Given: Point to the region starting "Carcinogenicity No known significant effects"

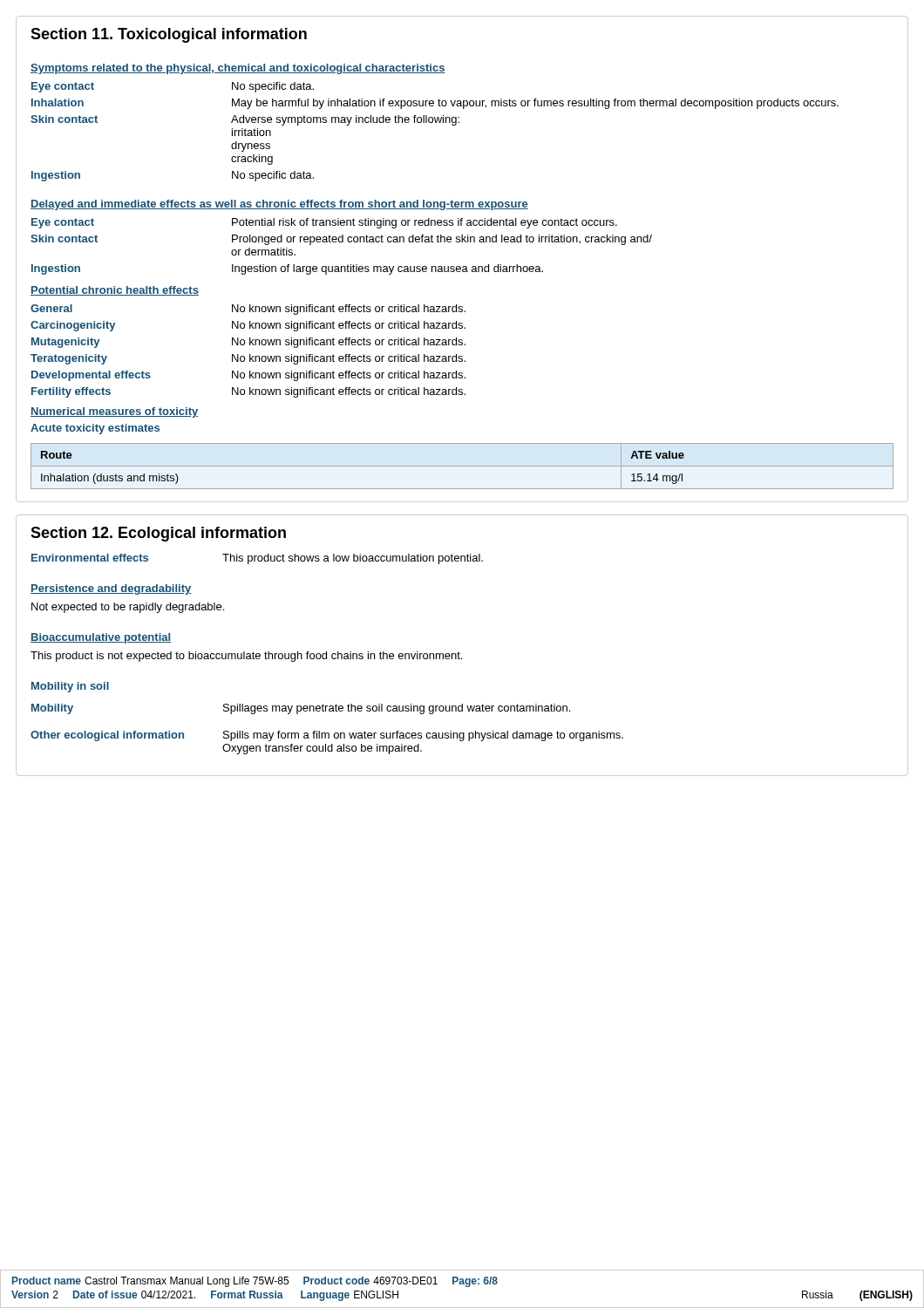Looking at the screenshot, I should (x=462, y=325).
